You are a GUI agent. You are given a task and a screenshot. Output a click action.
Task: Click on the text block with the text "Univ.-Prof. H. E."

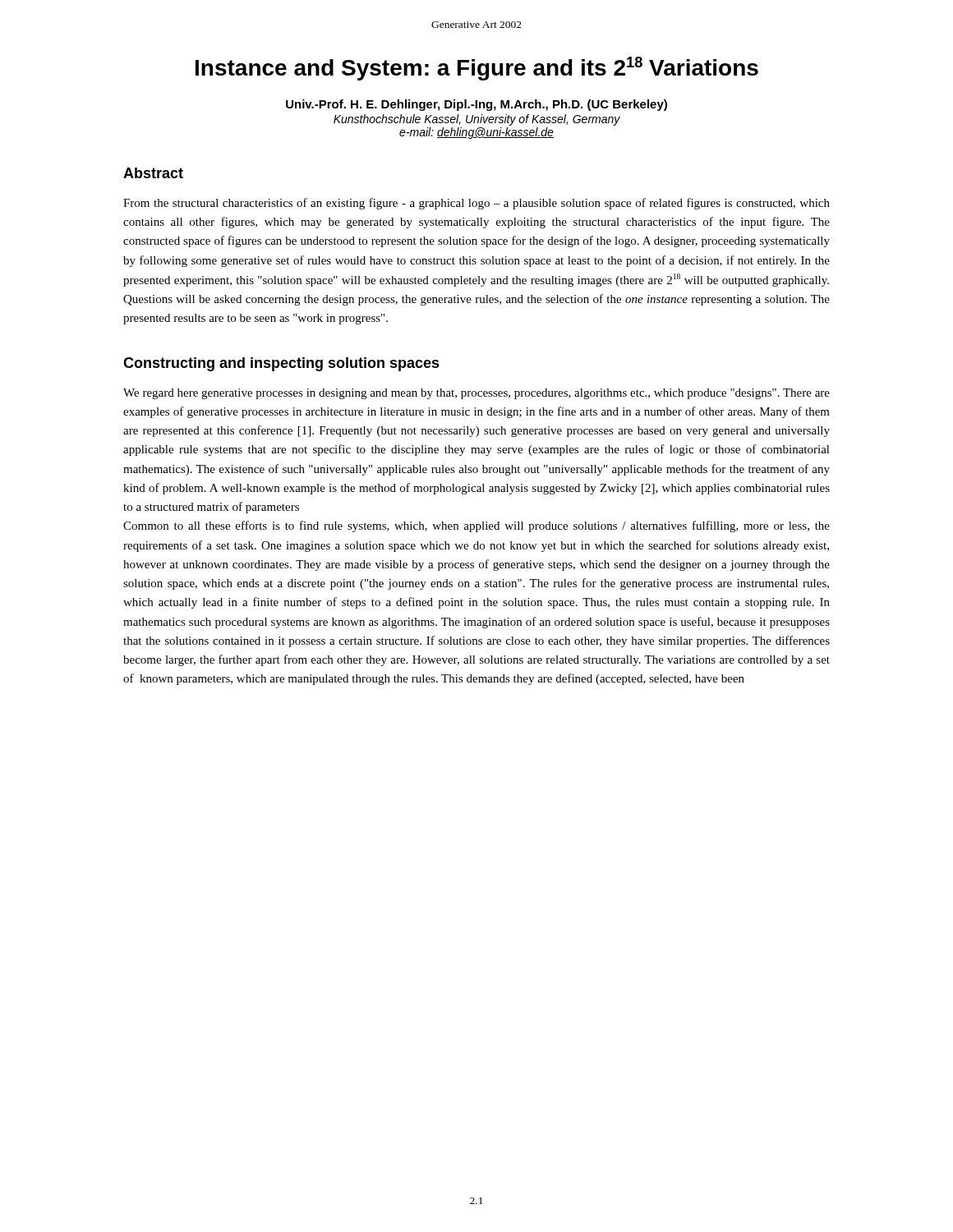click(x=476, y=118)
